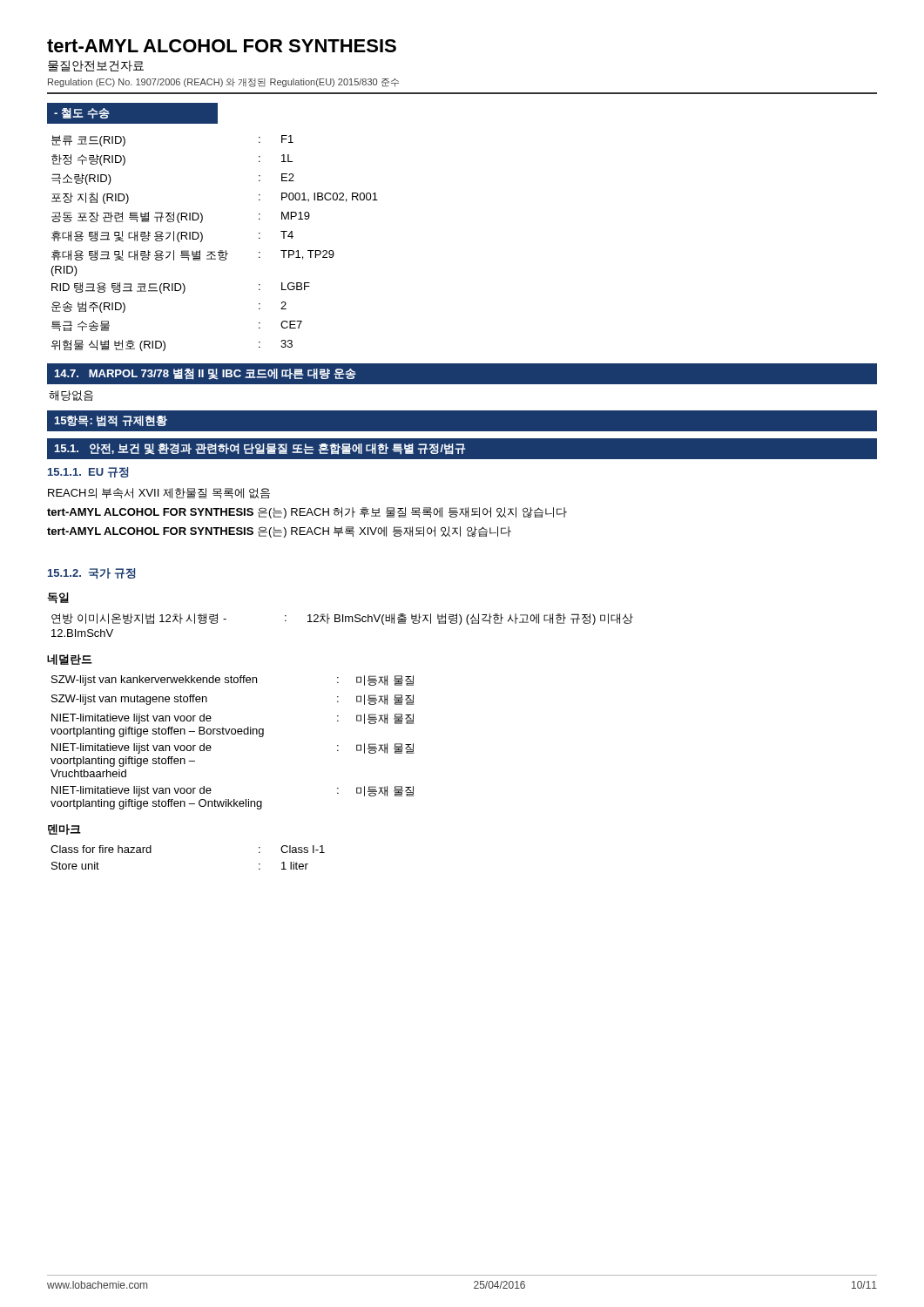Screen dimensions: 1307x924
Task: Locate the text starting "15.1.1. EU 규정"
Action: click(88, 472)
